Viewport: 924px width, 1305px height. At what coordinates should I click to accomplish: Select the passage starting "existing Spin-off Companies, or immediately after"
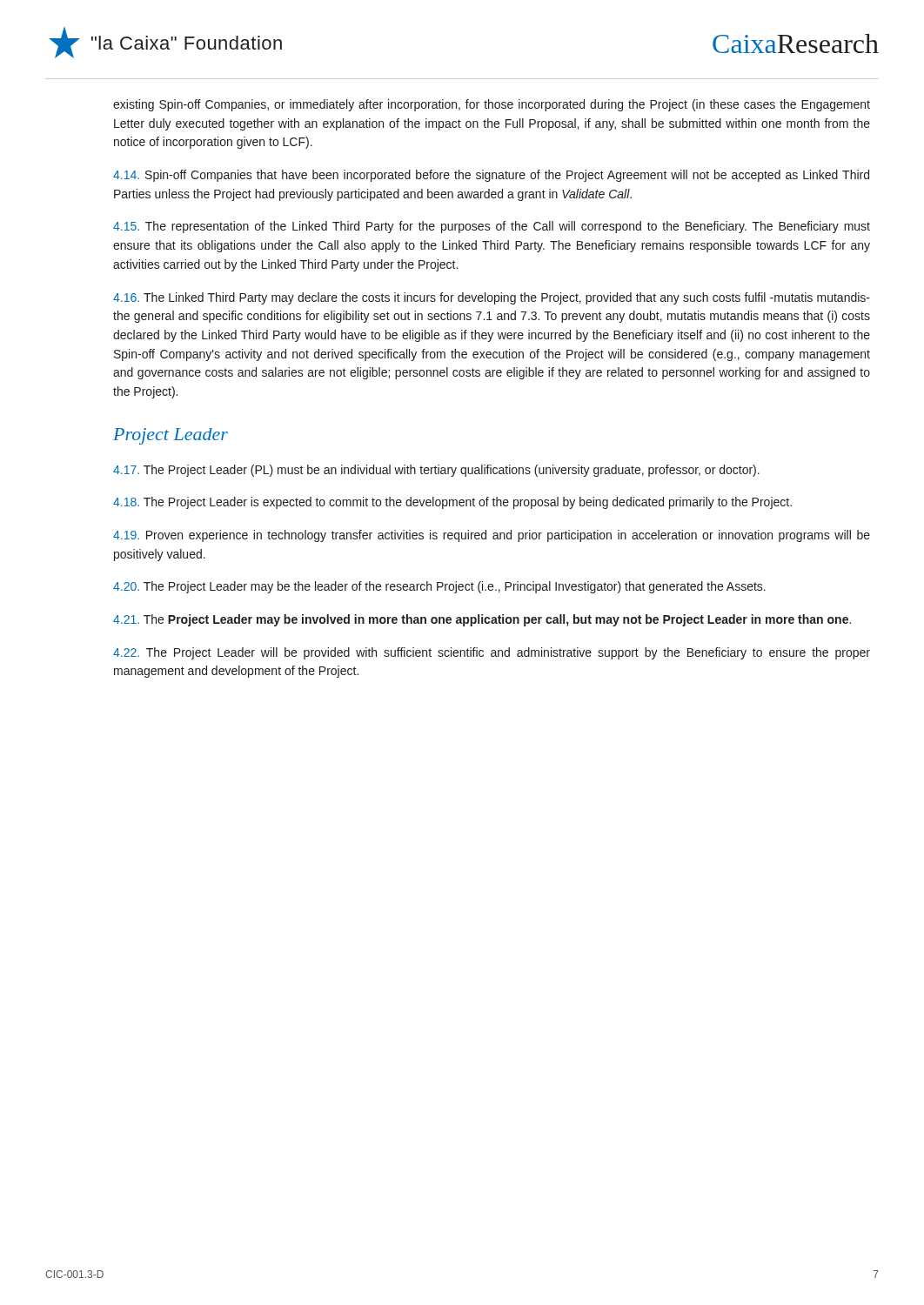point(492,124)
